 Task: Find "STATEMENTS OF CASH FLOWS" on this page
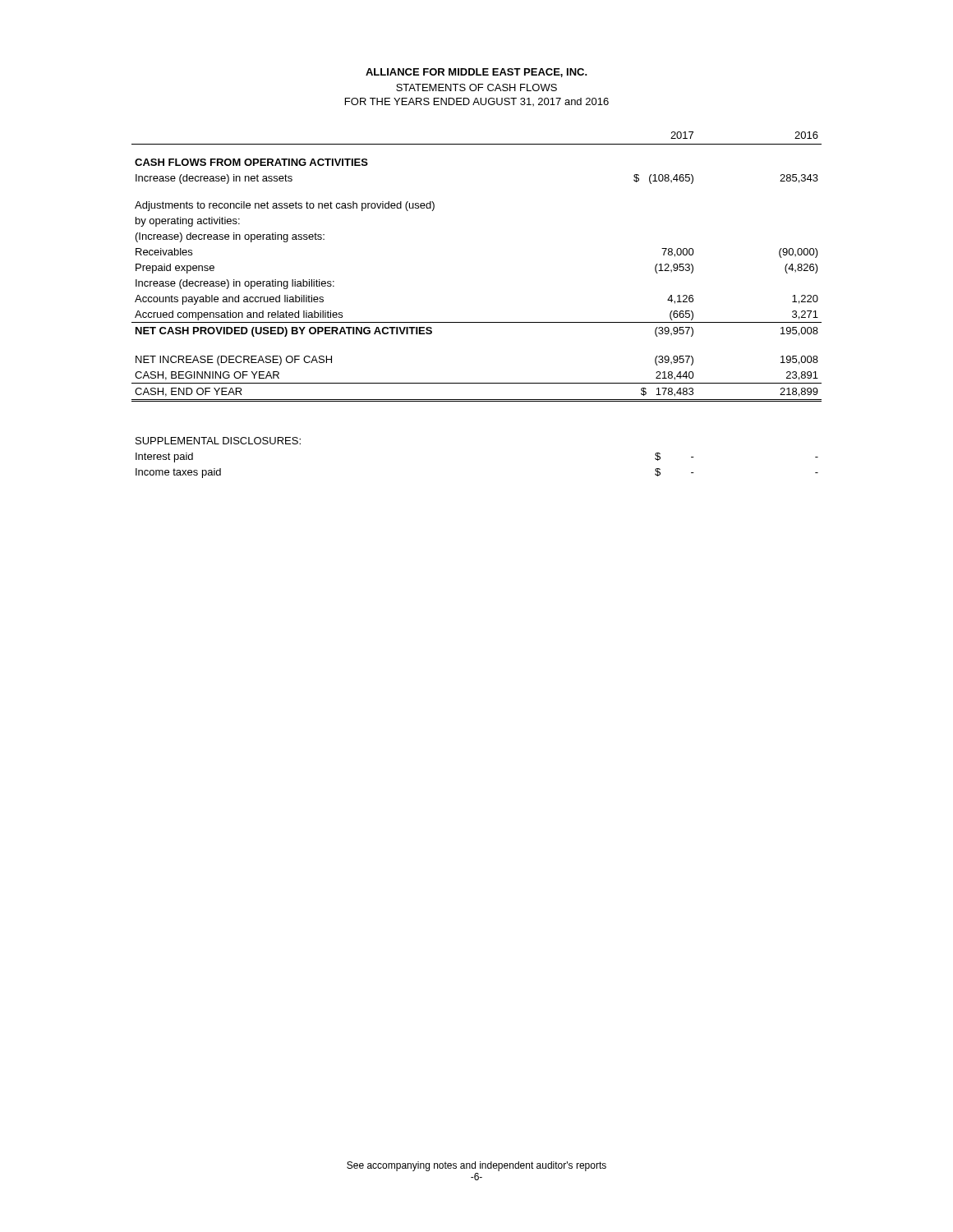pos(476,87)
